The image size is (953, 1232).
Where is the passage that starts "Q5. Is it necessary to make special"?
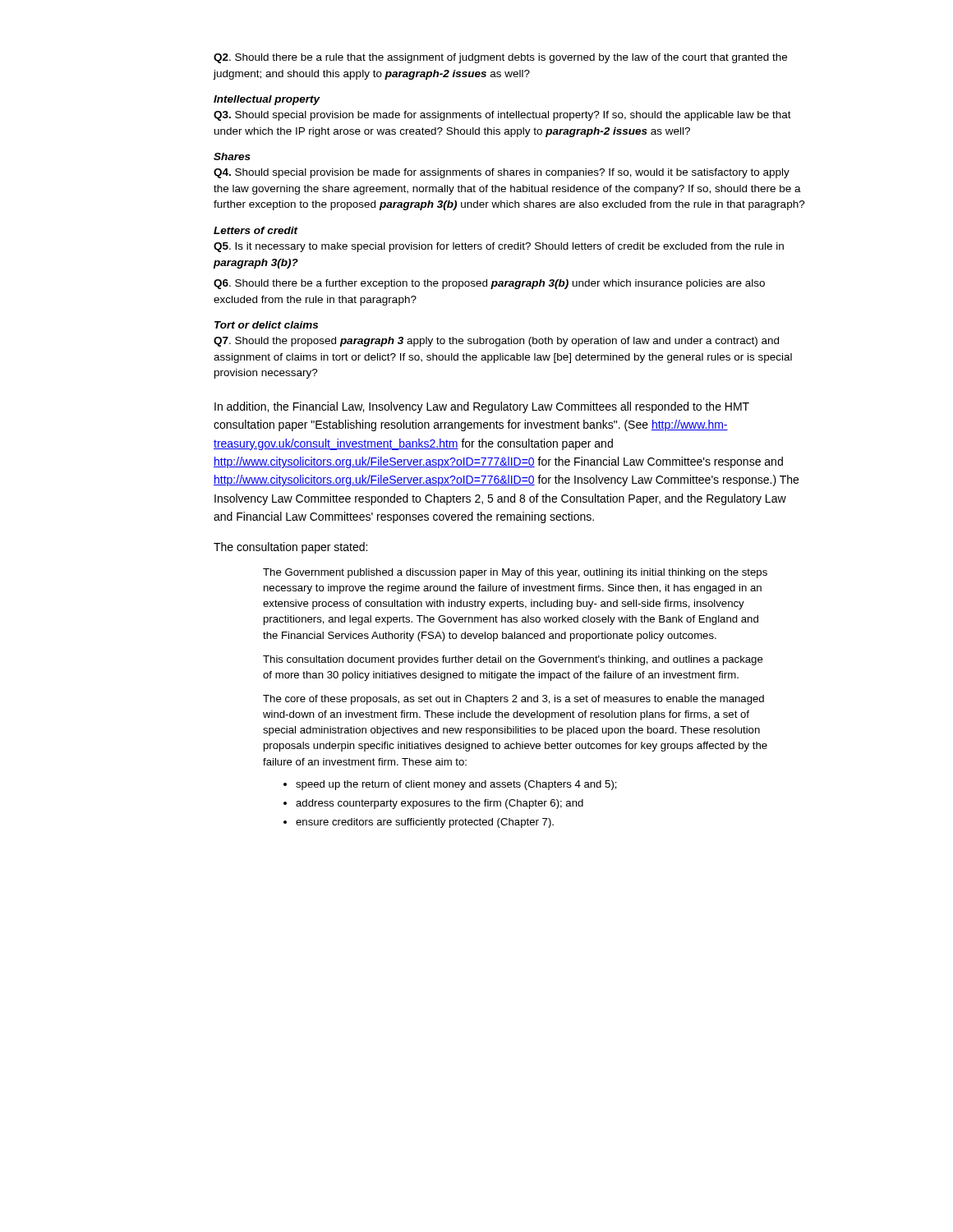[x=509, y=273]
